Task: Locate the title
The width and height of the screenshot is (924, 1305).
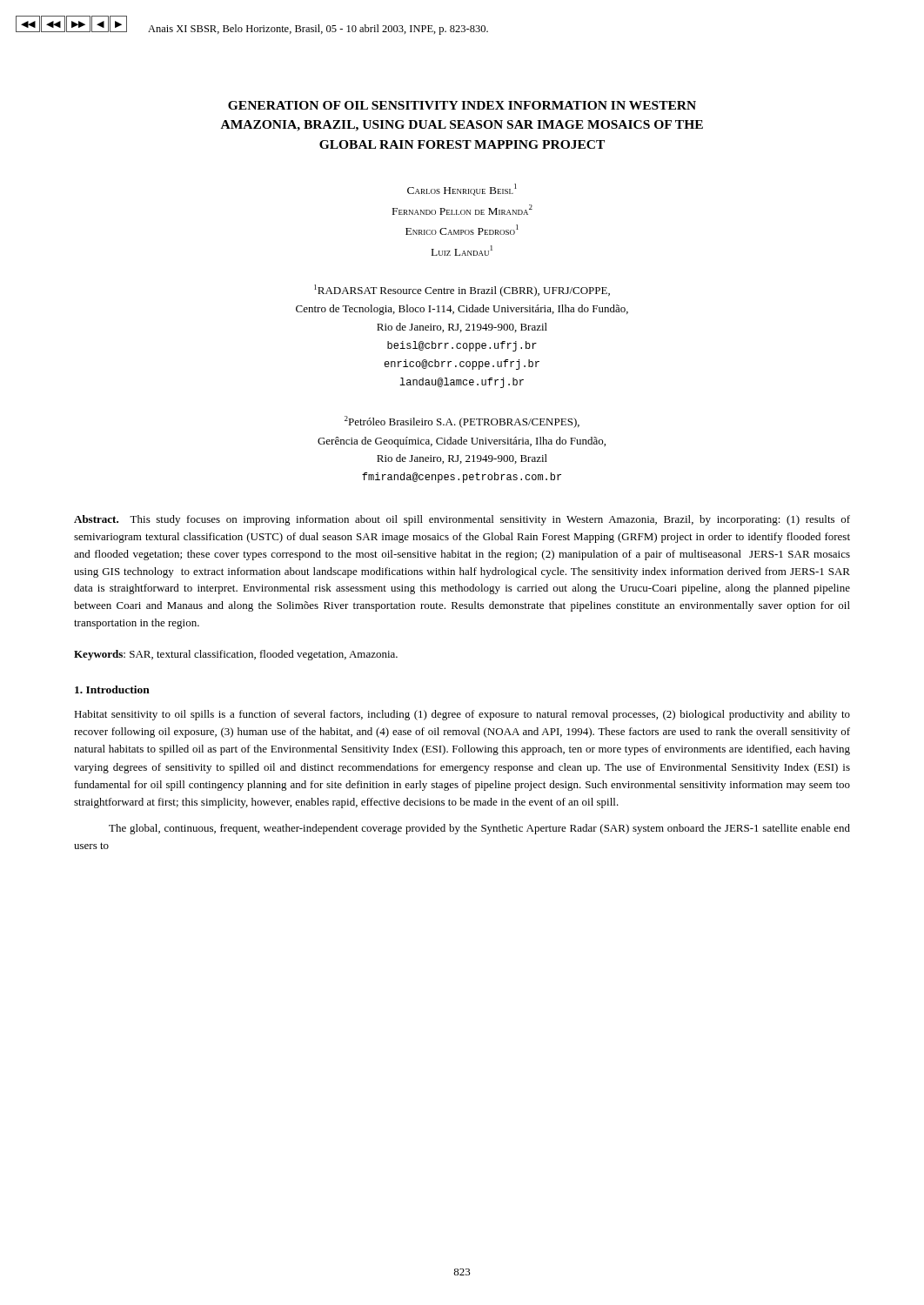Action: [462, 125]
